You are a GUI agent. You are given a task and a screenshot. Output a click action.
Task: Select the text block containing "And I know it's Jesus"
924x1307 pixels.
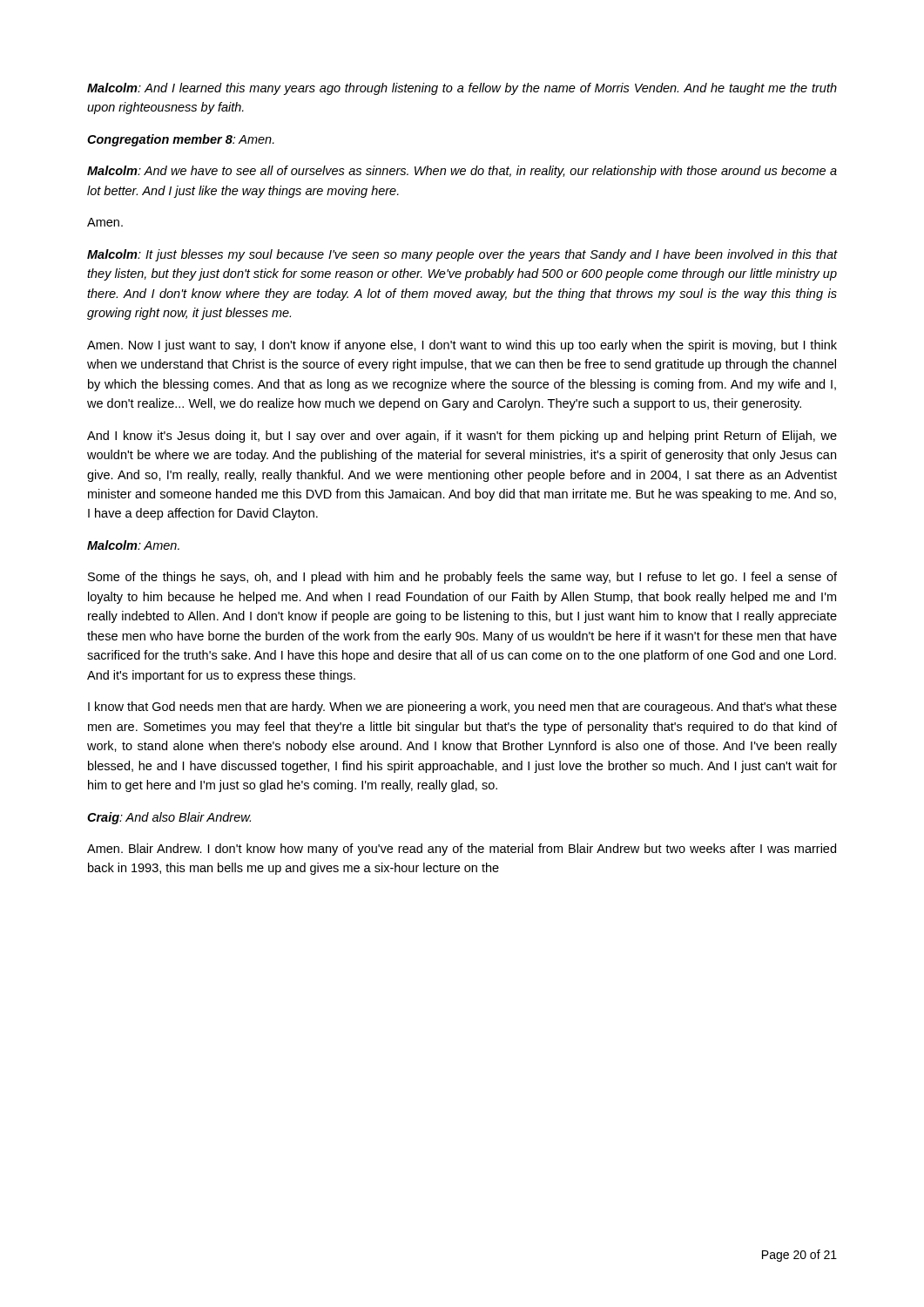pos(462,474)
